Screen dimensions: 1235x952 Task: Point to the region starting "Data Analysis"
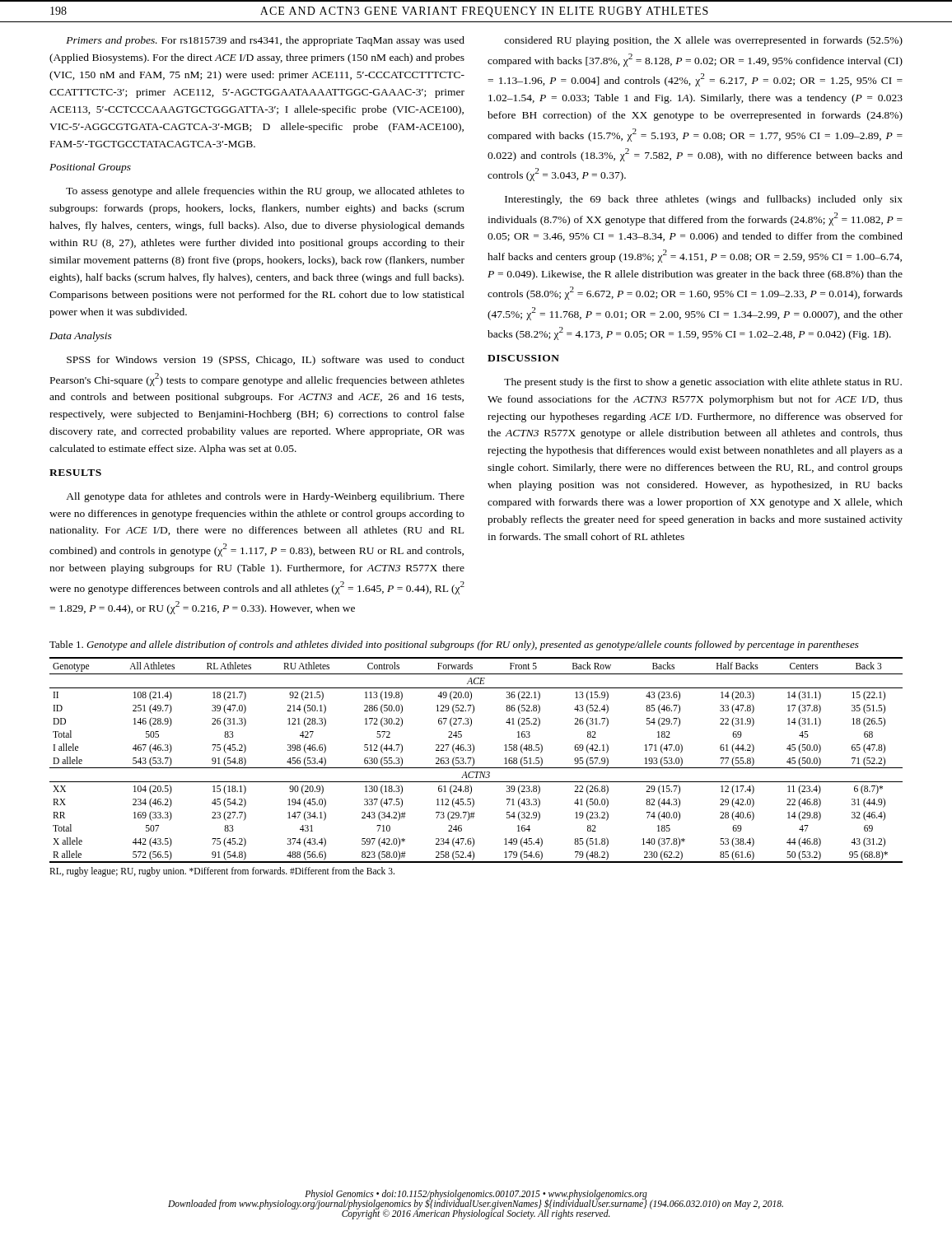[x=81, y=337]
